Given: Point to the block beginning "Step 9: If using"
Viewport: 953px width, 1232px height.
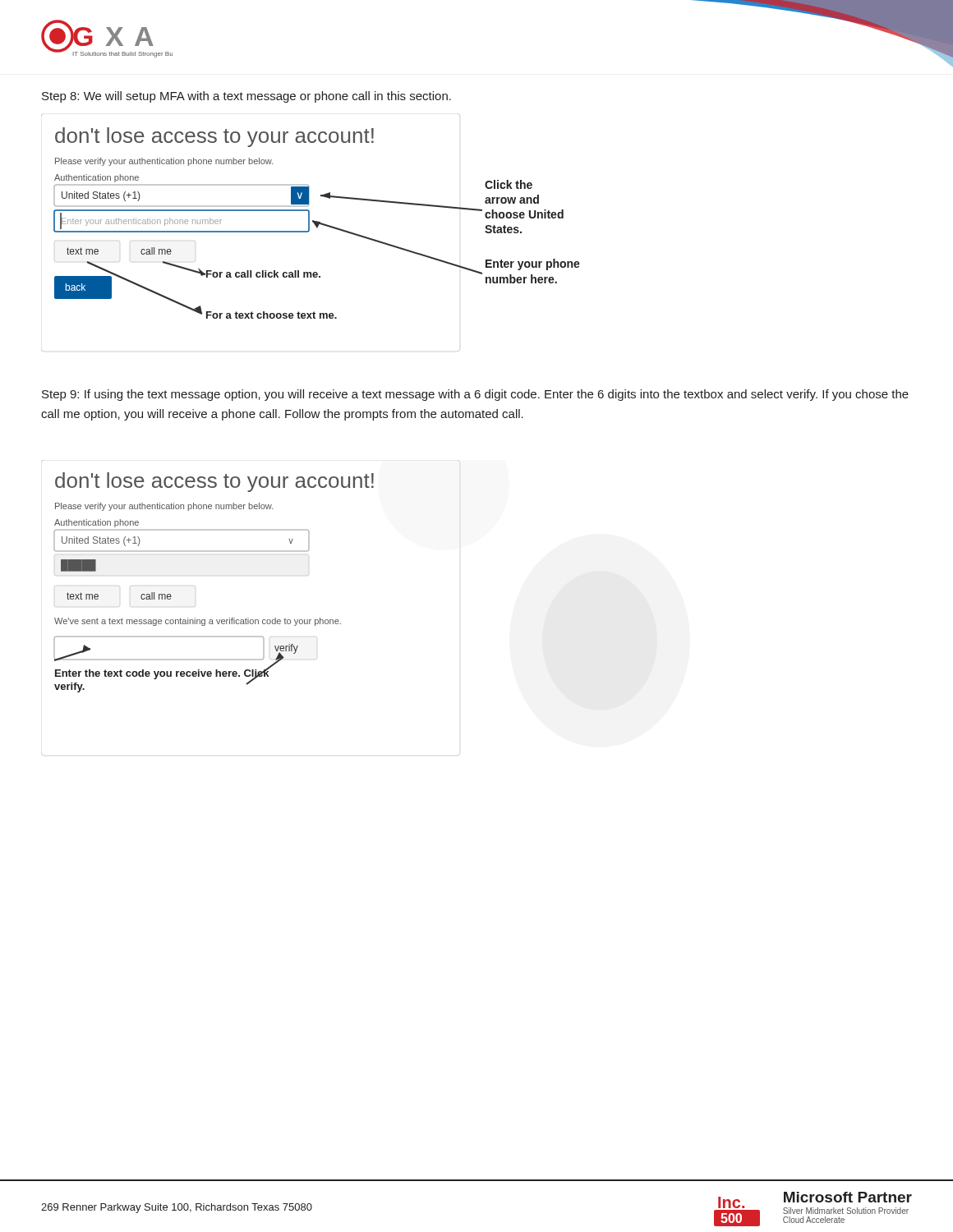Looking at the screenshot, I should (x=475, y=404).
